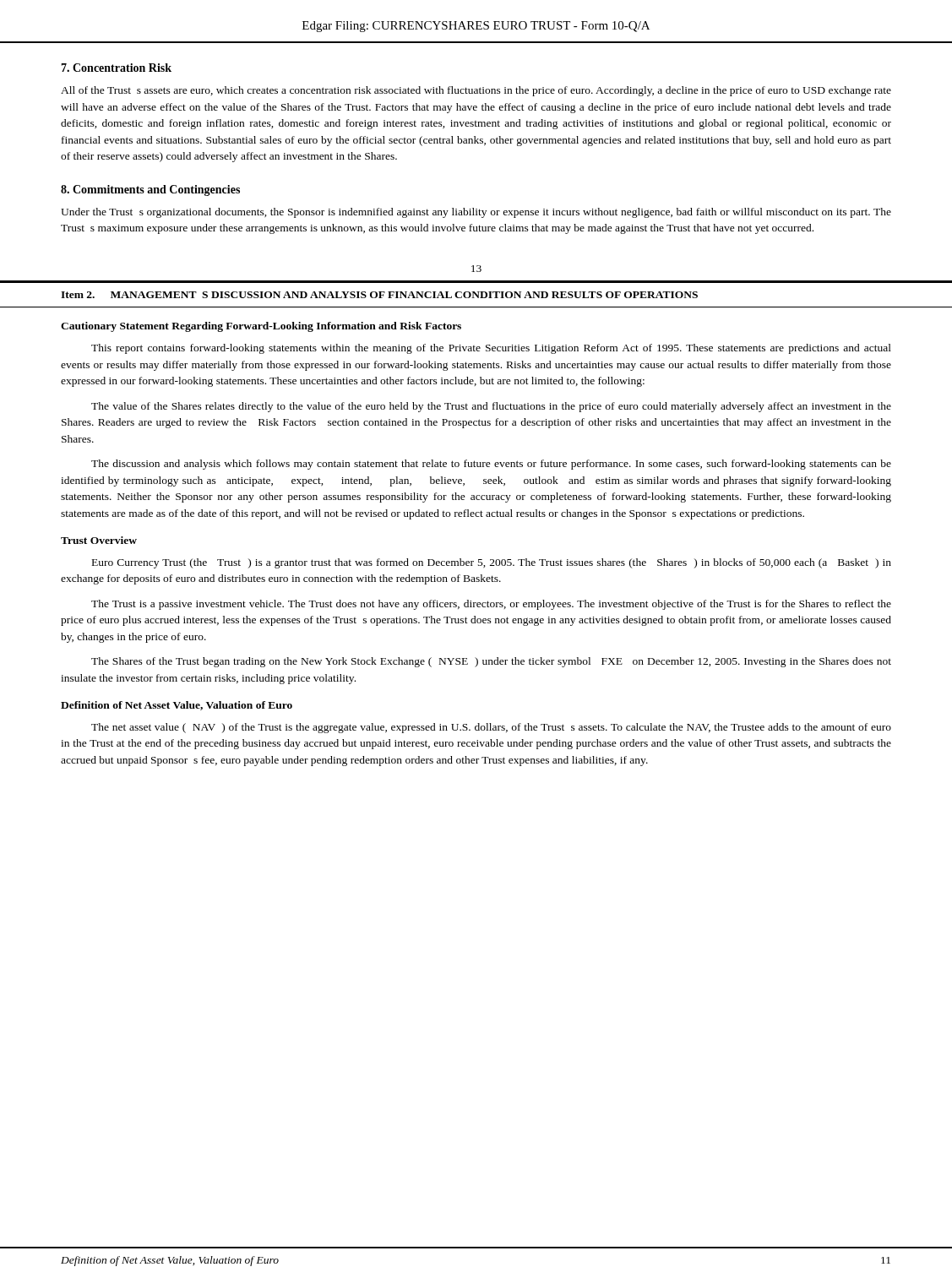Click the passage that begins "The Shares of the Trust began"
The width and height of the screenshot is (952, 1267).
coord(476,670)
